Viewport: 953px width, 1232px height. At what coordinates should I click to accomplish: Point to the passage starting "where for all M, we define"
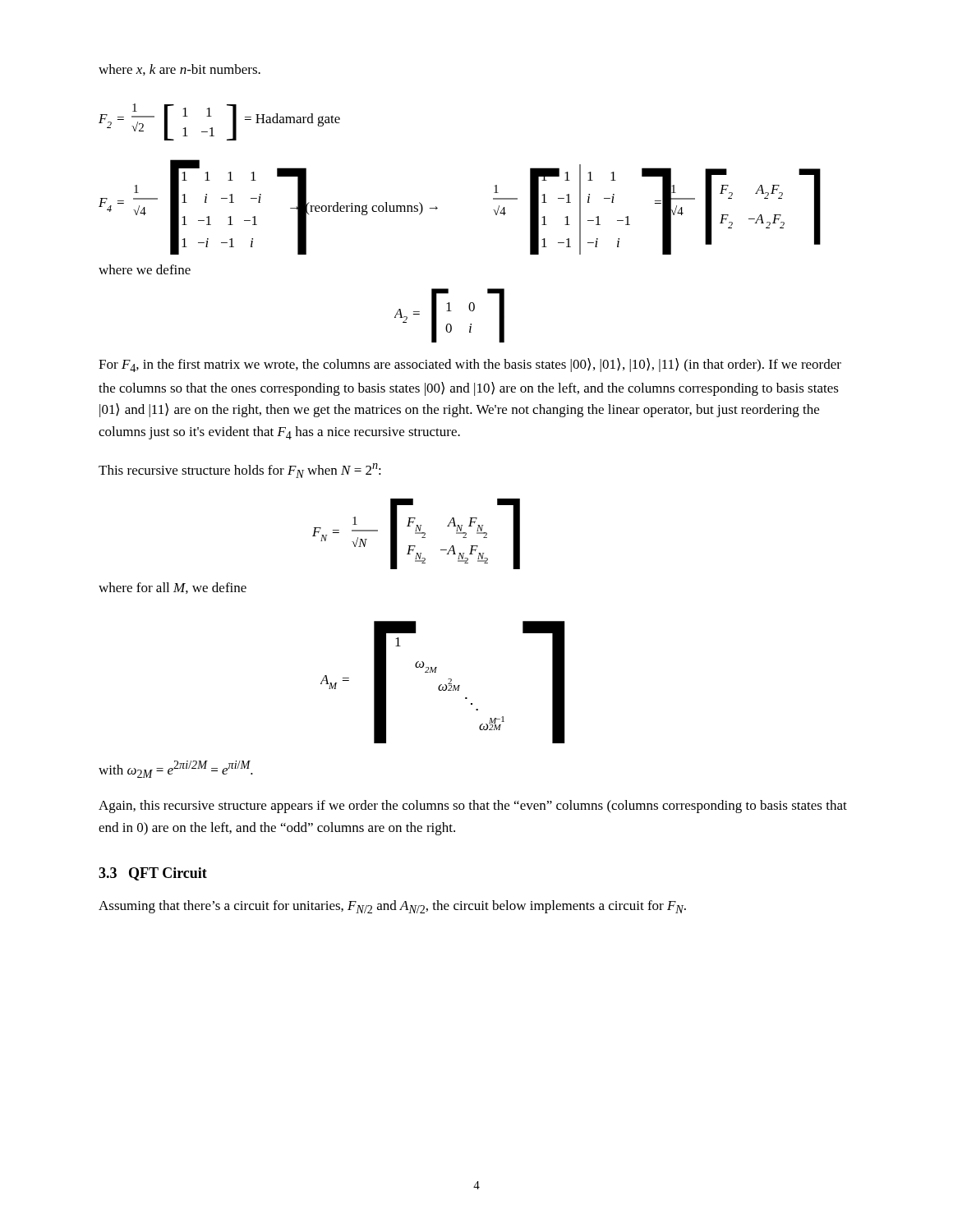pyautogui.click(x=173, y=588)
